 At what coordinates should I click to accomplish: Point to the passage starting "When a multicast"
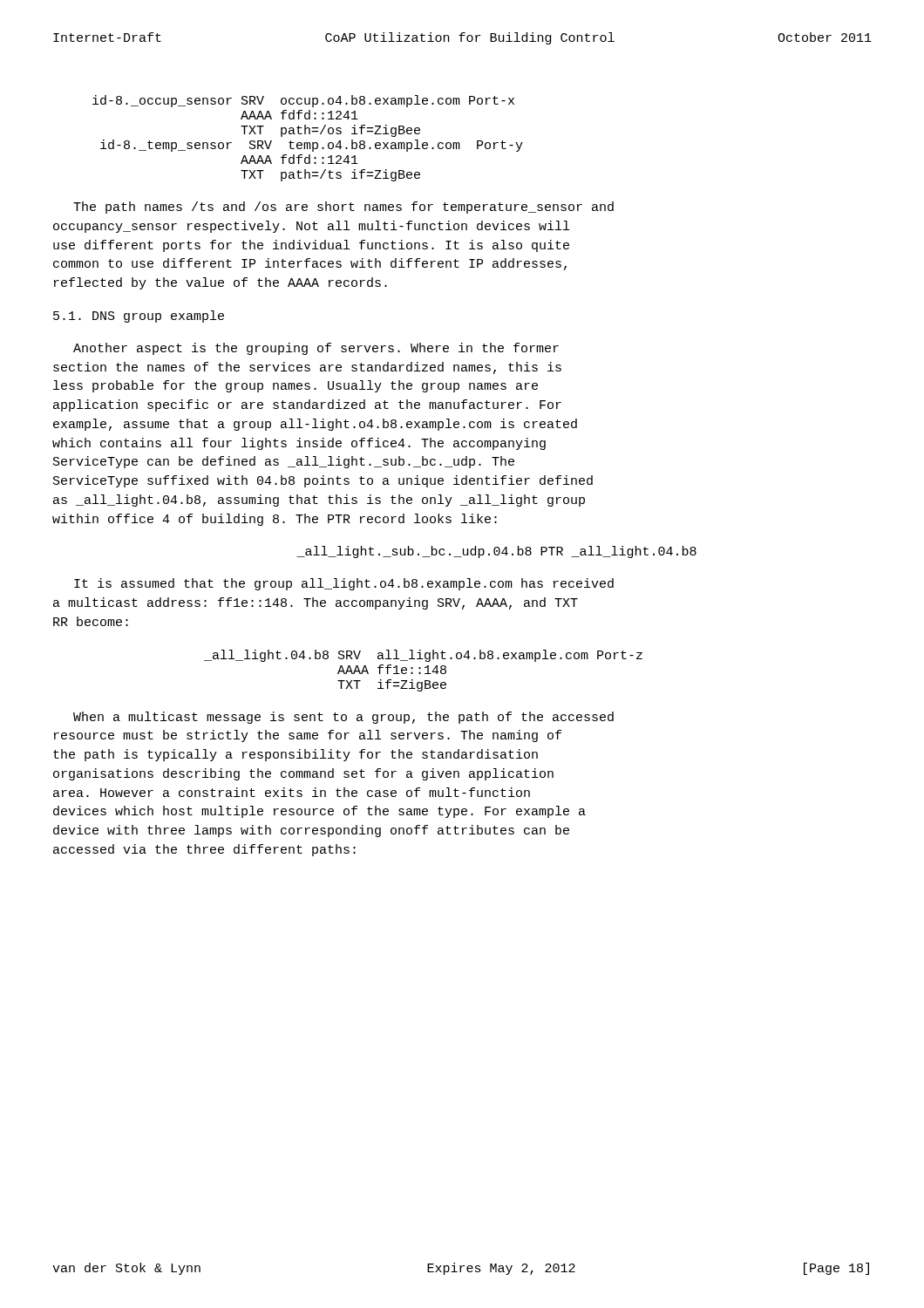point(462,784)
